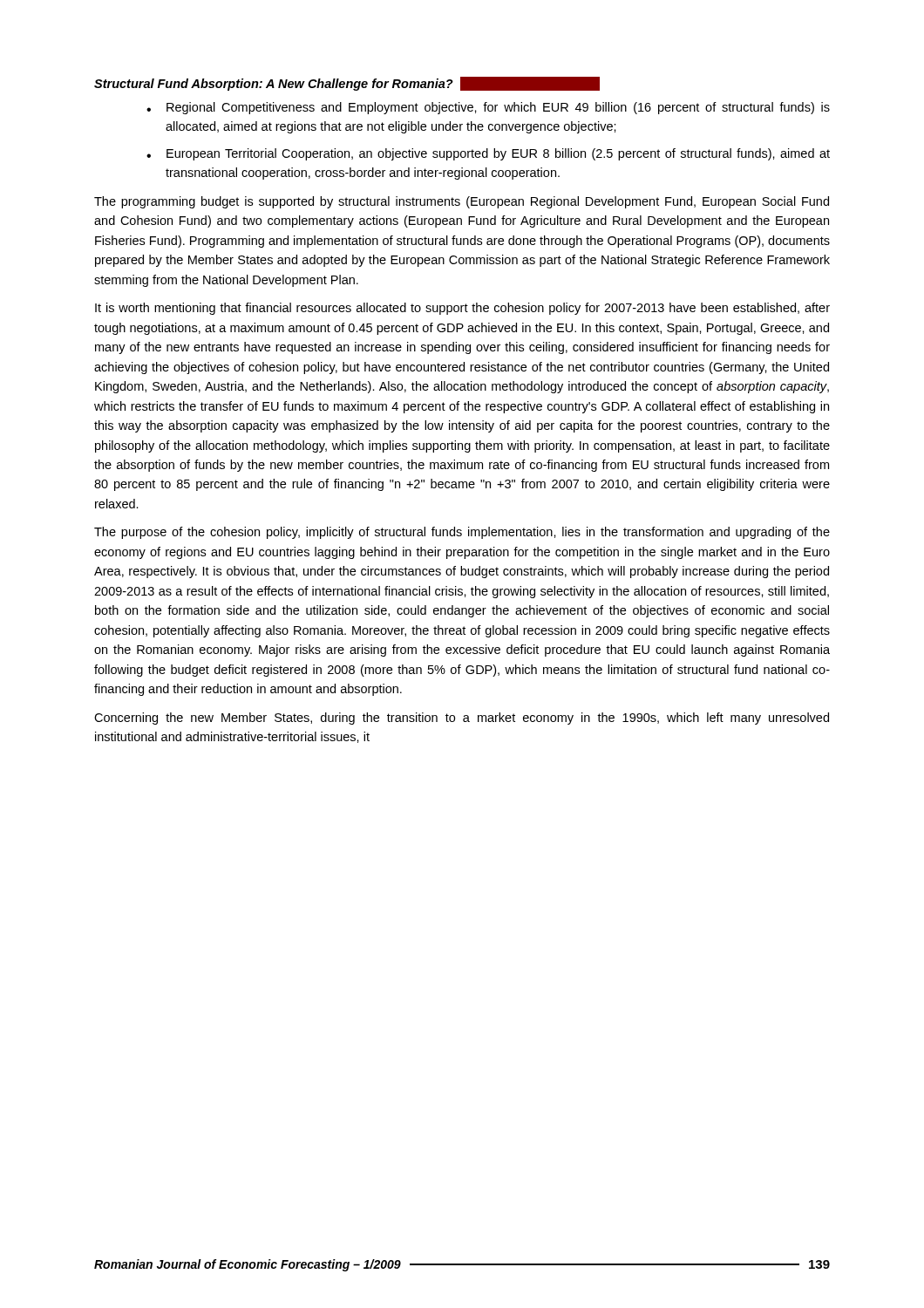Viewport: 924px width, 1308px height.
Task: Find the list item containing "• European Territorial Cooperation, an"
Action: pyautogui.click(x=488, y=163)
